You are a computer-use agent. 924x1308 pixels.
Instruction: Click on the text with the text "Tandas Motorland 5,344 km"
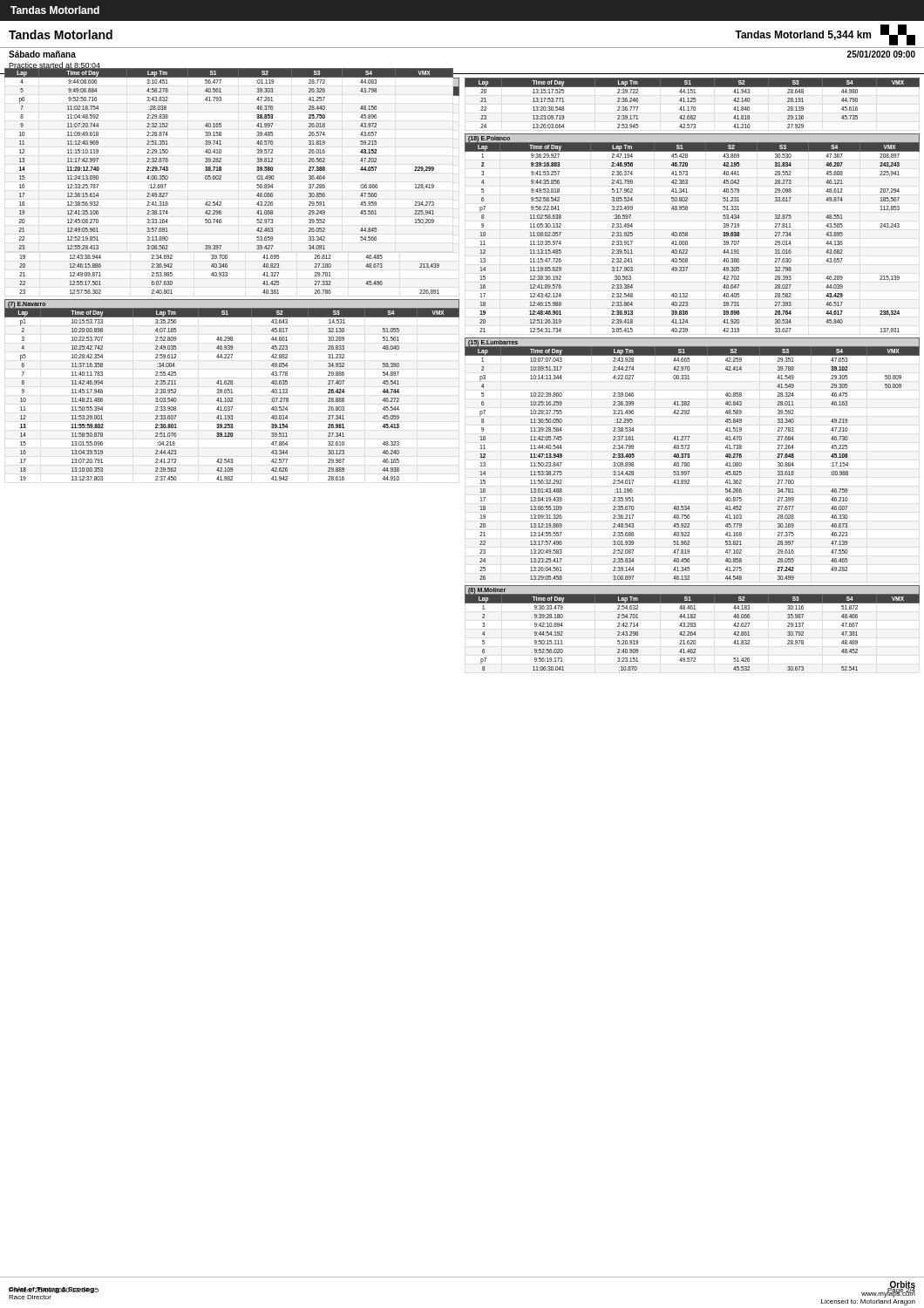pos(804,35)
